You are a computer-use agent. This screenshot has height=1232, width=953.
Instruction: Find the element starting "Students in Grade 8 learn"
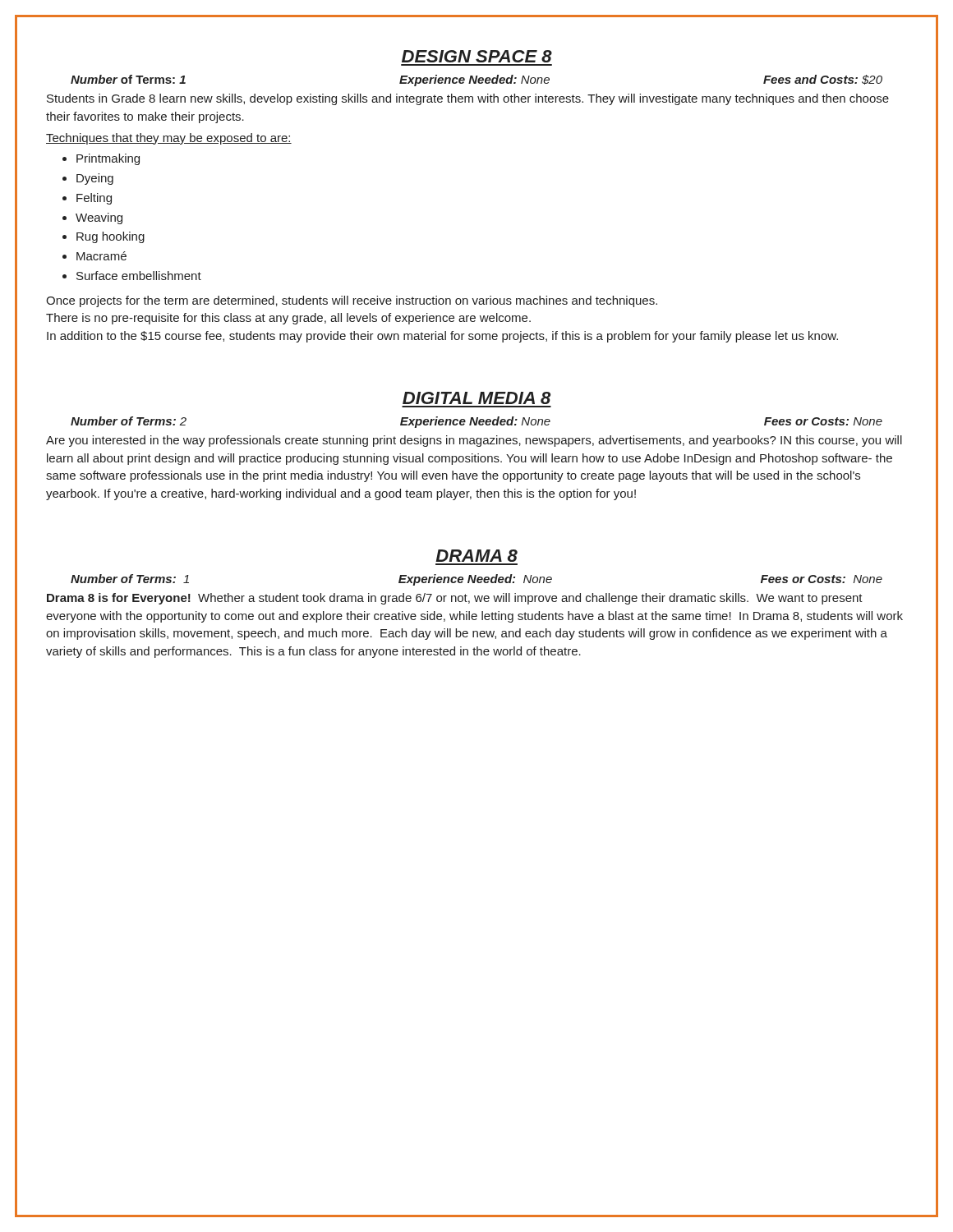[x=468, y=107]
